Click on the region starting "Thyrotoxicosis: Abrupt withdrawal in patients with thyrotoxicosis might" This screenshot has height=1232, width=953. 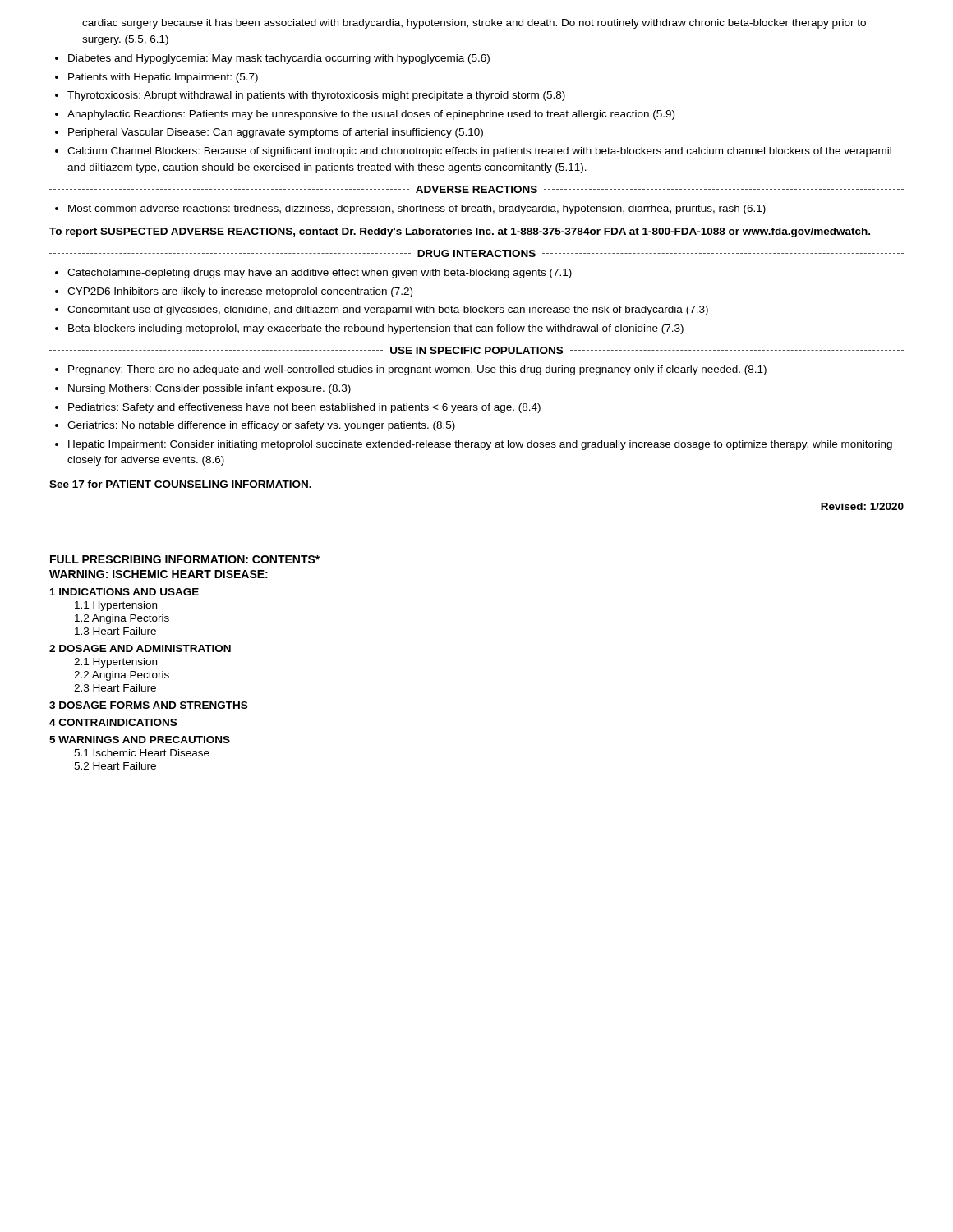click(316, 95)
